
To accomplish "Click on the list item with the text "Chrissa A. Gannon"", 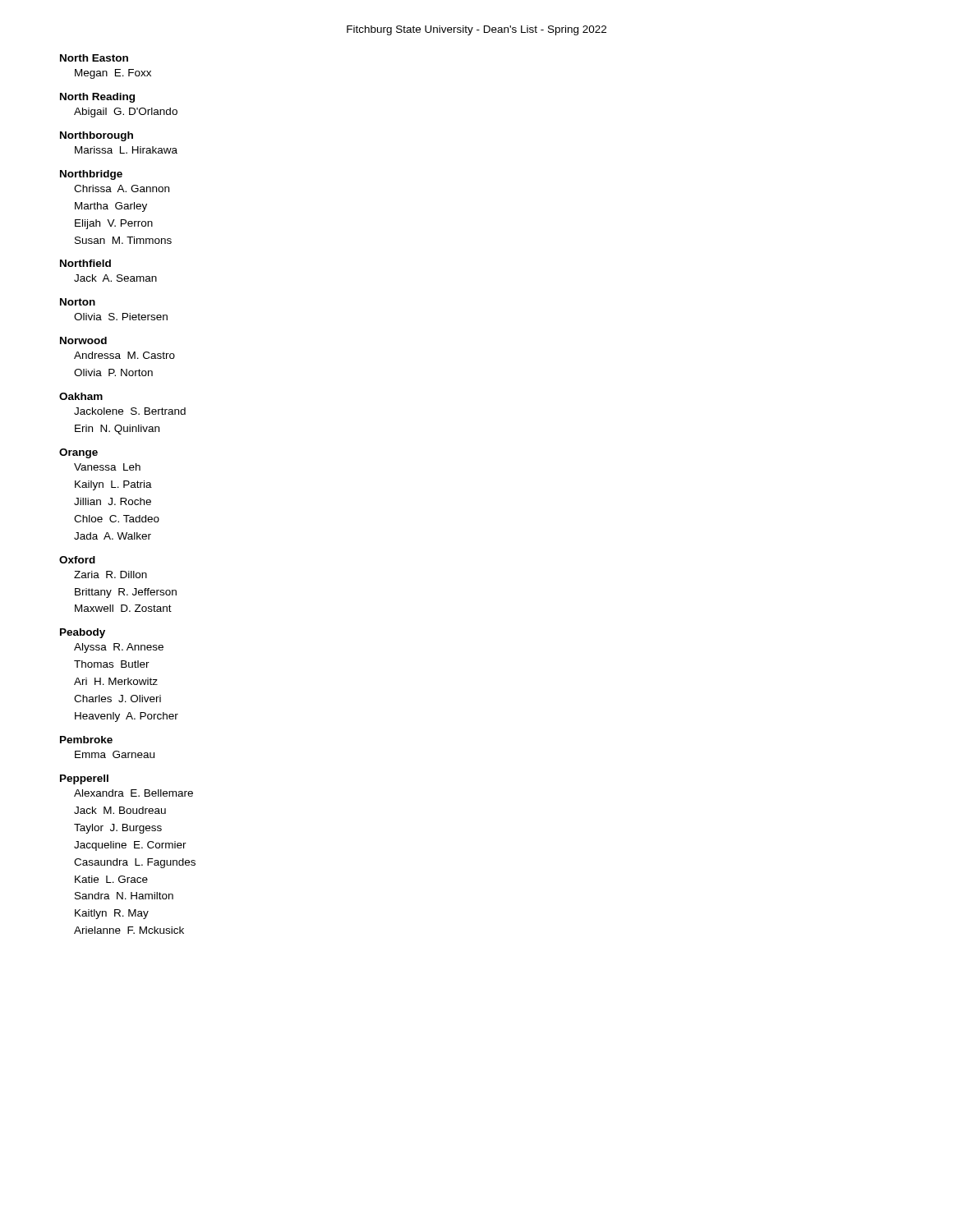I will point(122,188).
